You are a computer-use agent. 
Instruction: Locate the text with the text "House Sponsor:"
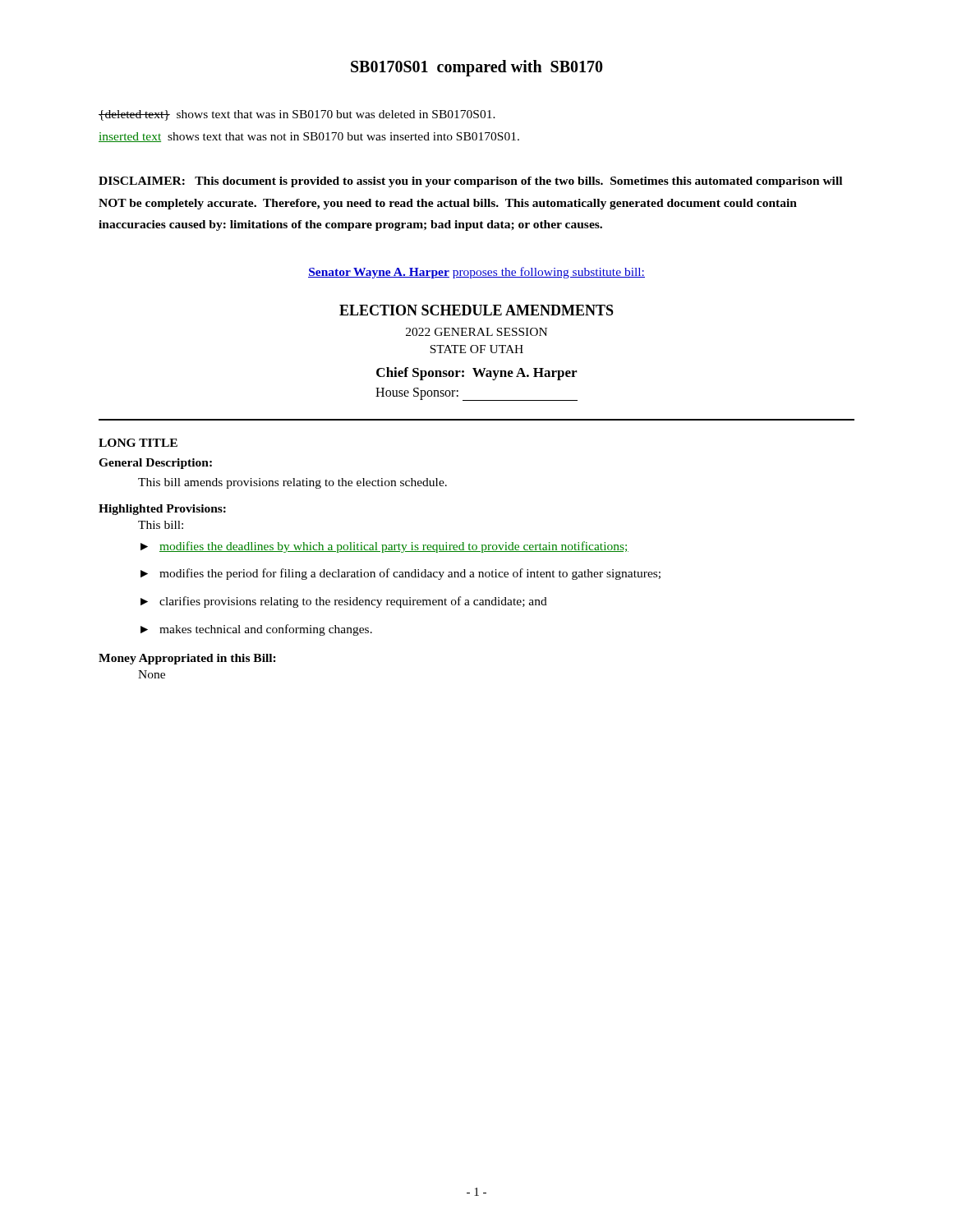pyautogui.click(x=476, y=393)
